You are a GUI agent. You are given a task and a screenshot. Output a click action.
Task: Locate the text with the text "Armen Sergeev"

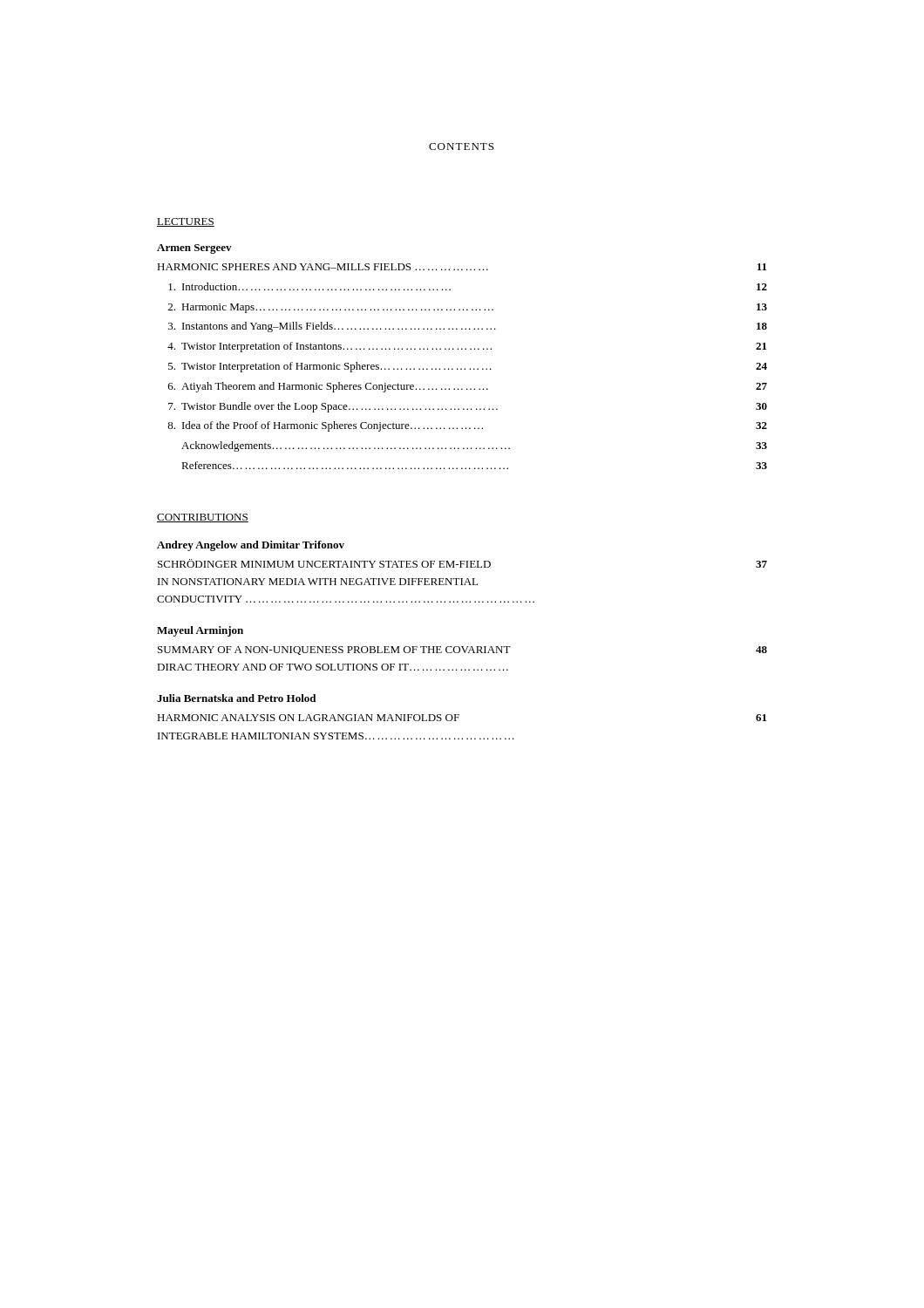[194, 247]
